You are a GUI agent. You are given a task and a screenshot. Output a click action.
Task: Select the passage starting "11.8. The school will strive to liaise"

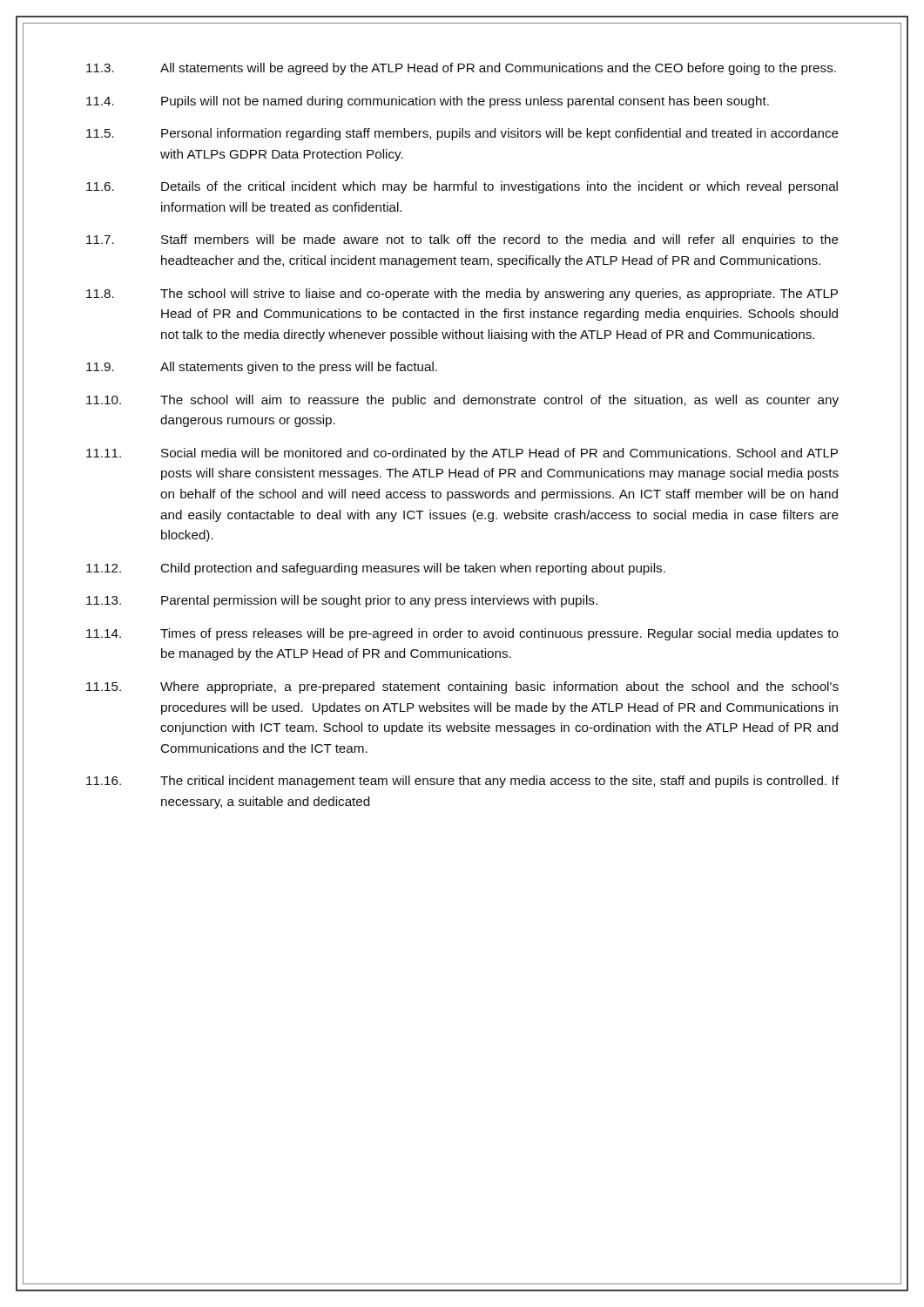[x=462, y=314]
